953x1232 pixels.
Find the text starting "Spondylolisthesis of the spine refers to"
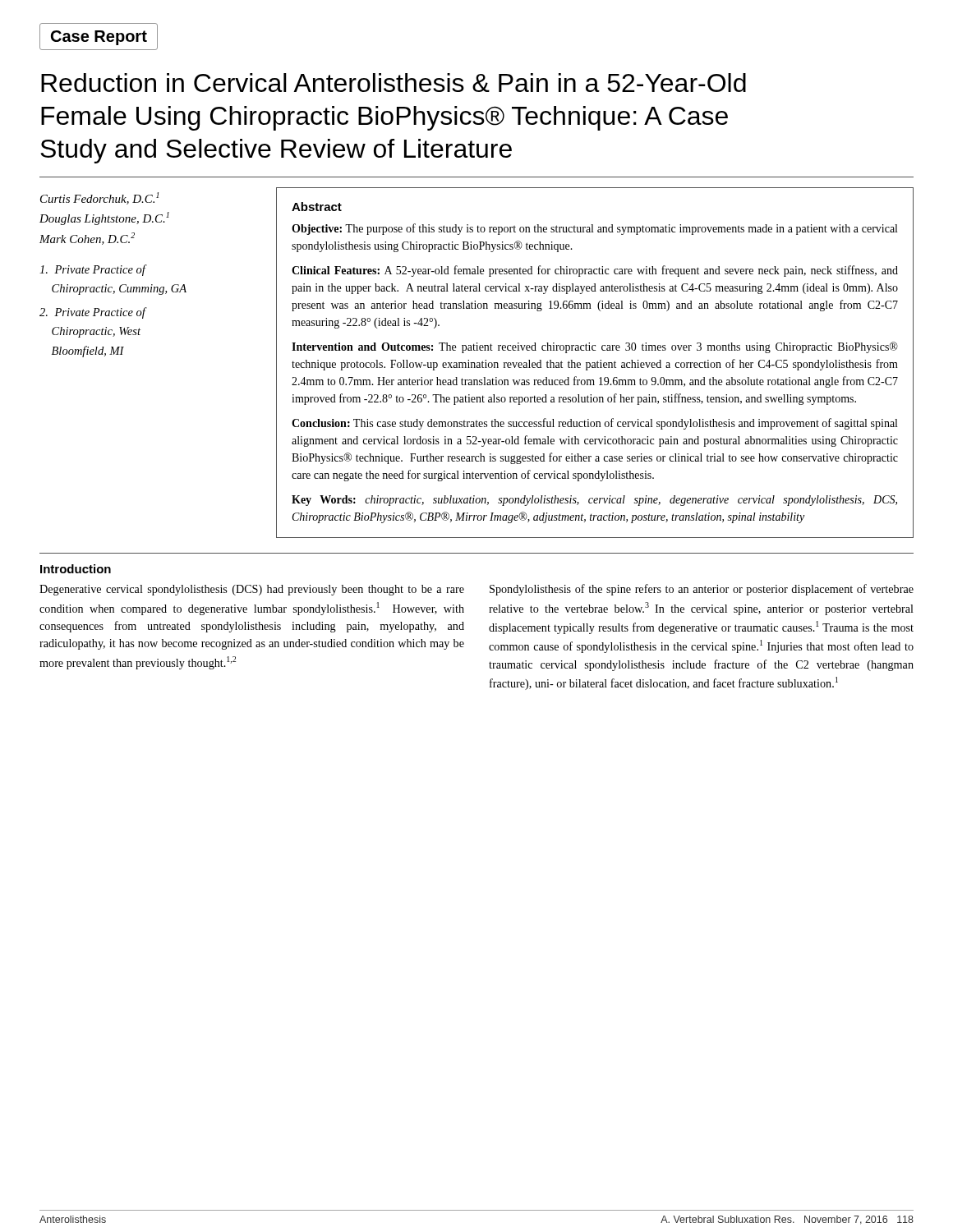pyautogui.click(x=701, y=637)
